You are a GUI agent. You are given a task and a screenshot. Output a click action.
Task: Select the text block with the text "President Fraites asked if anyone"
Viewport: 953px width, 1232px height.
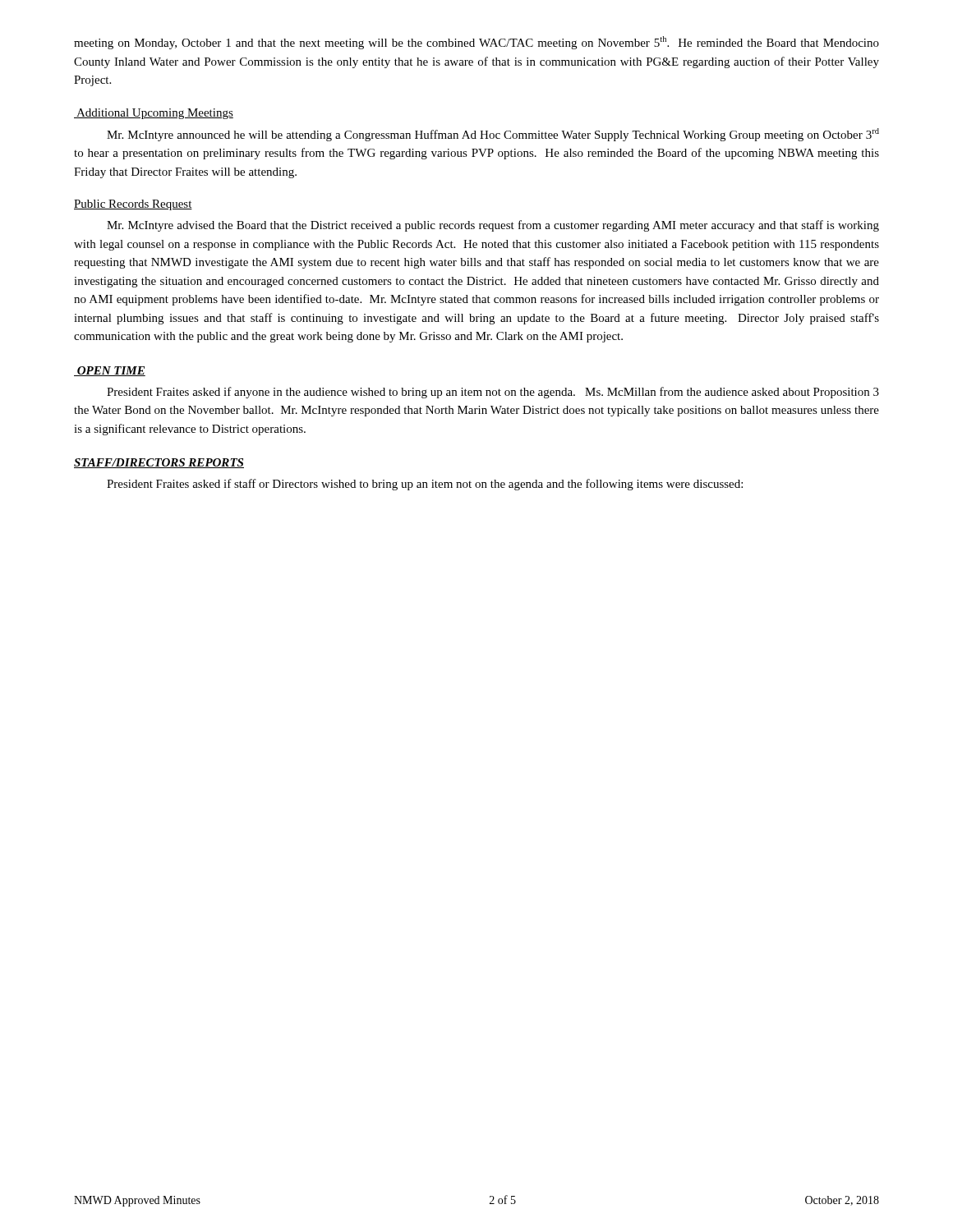[x=476, y=410]
